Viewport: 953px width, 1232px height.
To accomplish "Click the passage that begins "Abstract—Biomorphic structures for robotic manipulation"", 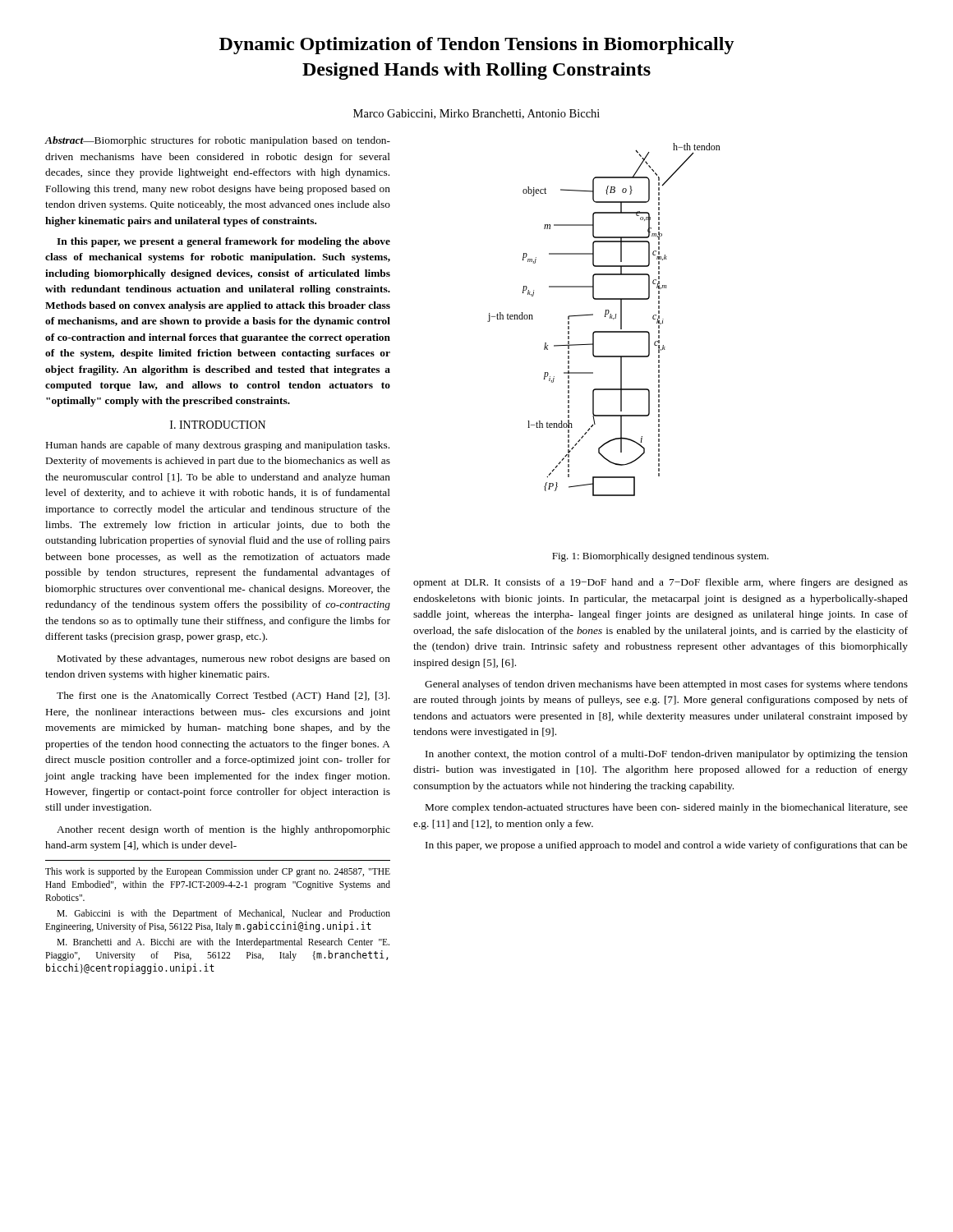I will pyautogui.click(x=218, y=271).
